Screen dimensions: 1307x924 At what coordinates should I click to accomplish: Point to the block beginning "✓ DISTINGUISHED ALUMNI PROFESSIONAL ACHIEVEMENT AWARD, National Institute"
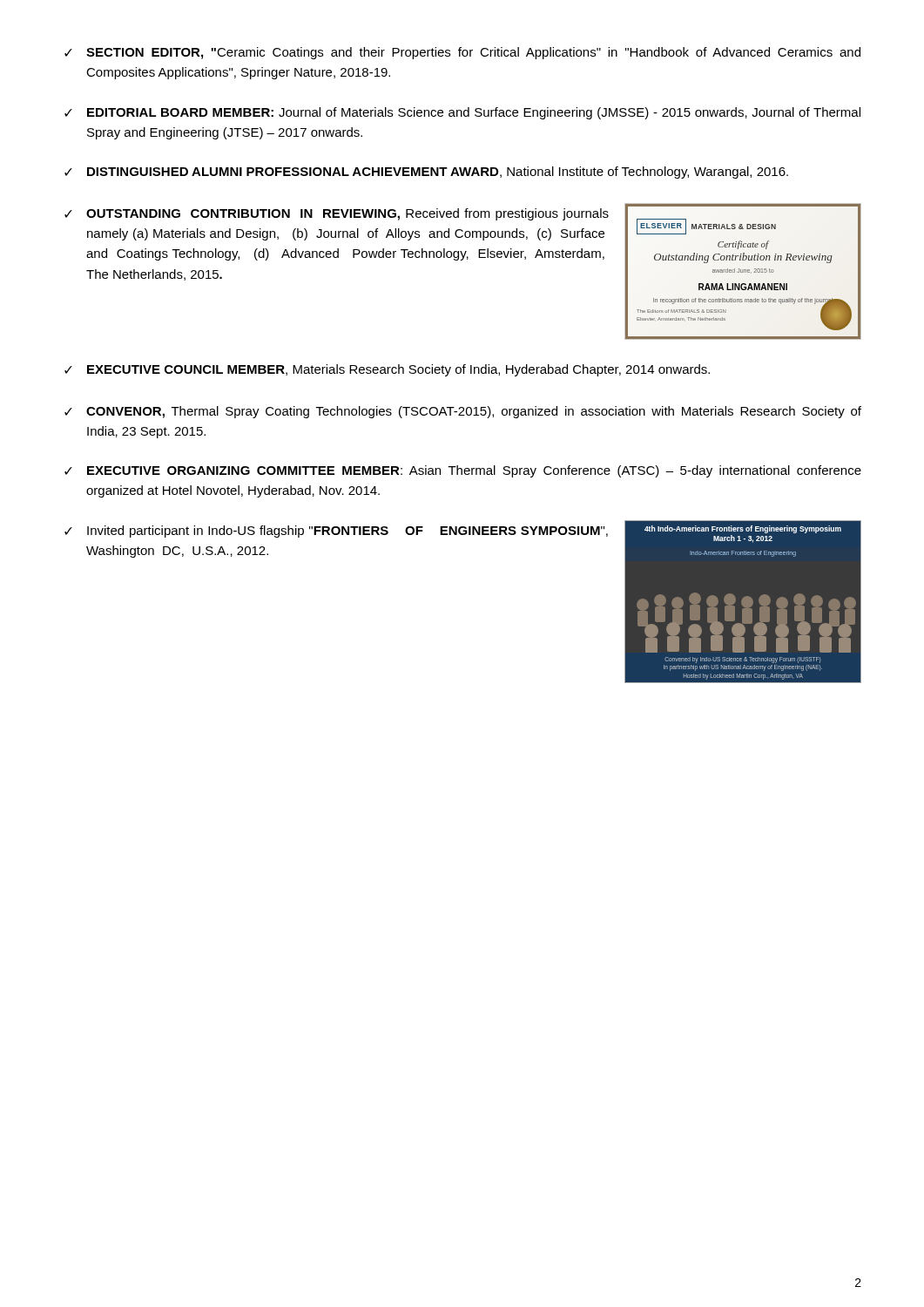pos(462,172)
